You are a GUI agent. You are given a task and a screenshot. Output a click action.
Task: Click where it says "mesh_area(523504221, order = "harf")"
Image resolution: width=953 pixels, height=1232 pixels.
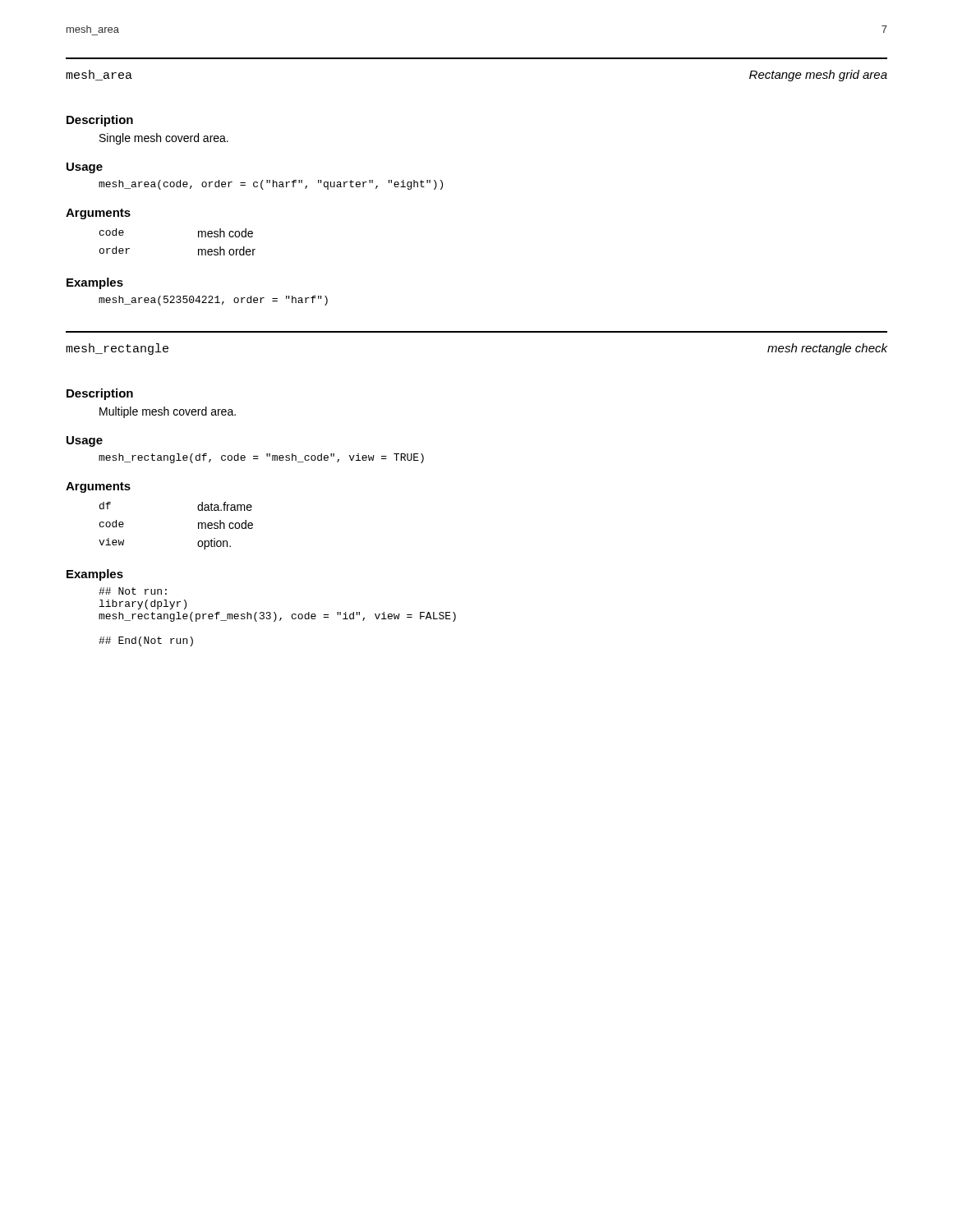[214, 300]
